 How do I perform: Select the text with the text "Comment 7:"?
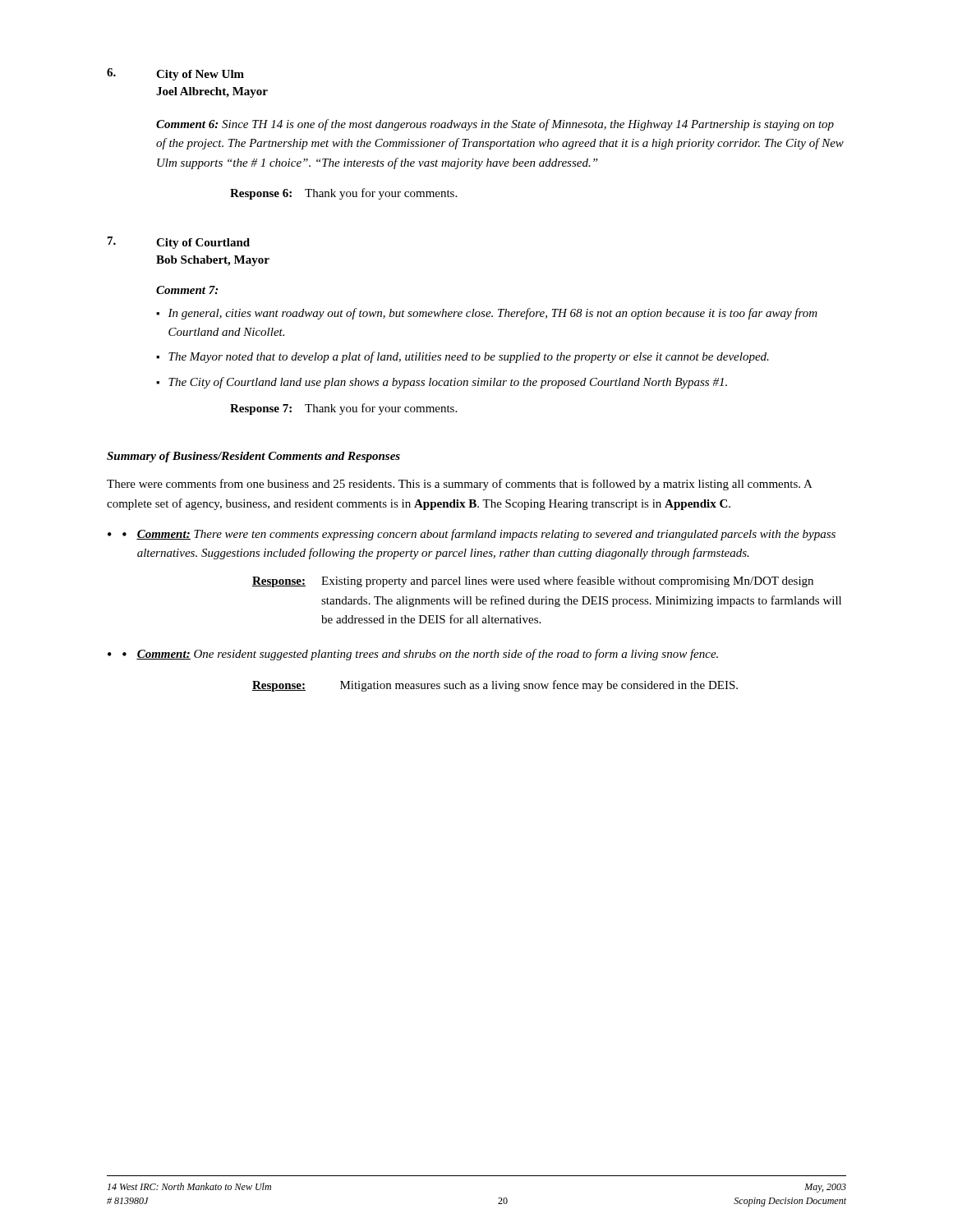tap(187, 290)
